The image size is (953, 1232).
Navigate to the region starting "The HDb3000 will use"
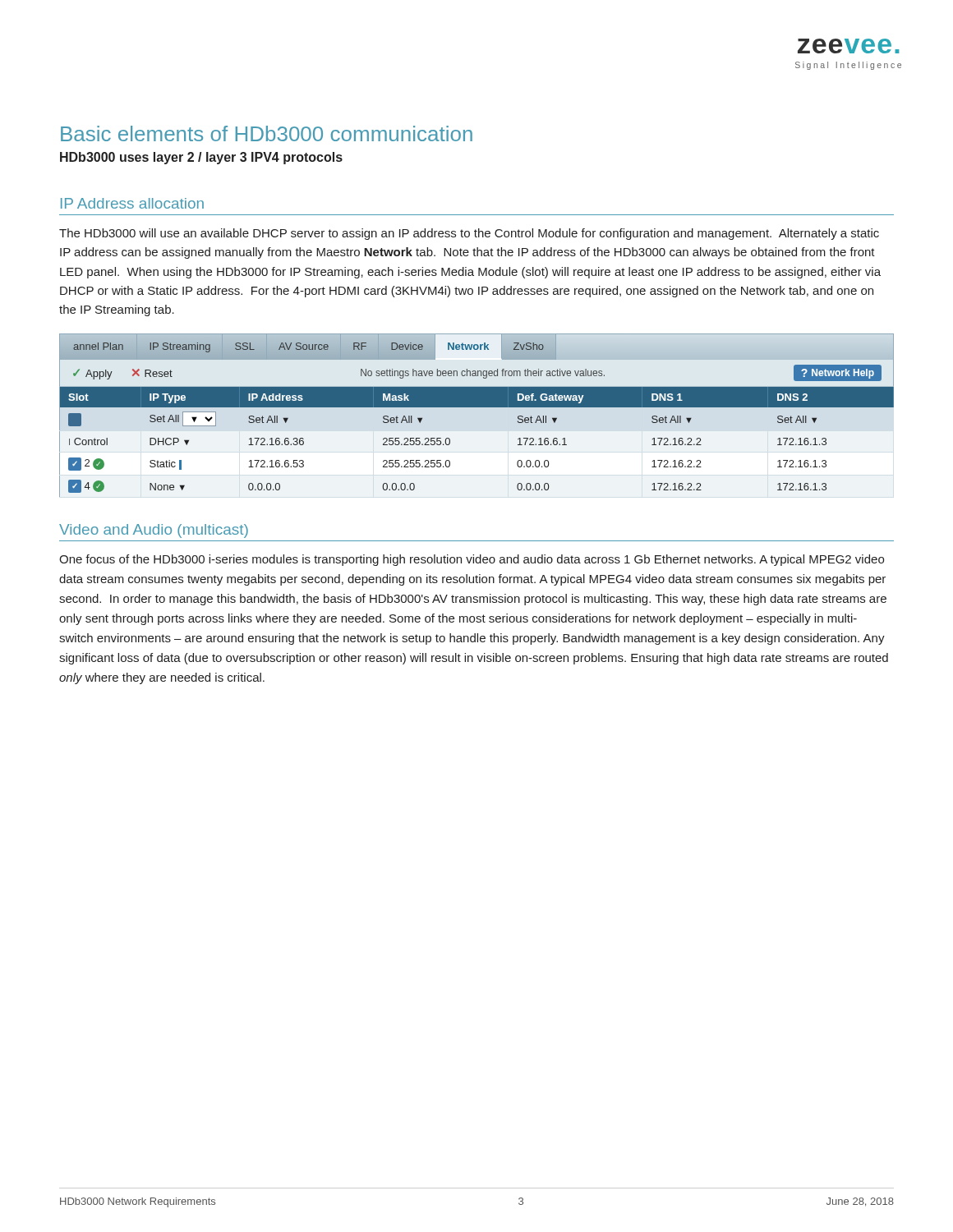(x=470, y=271)
